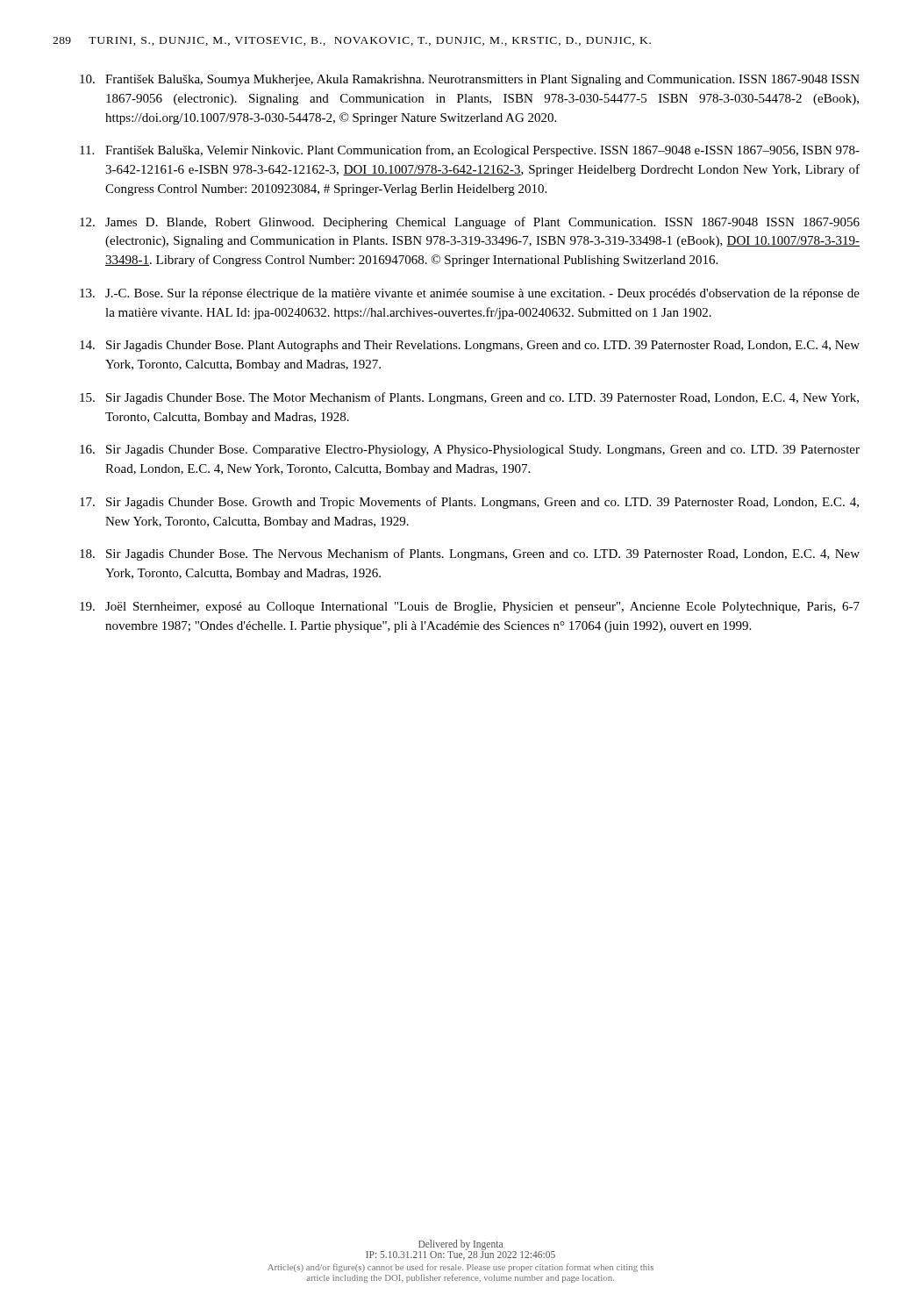Image resolution: width=921 pixels, height=1316 pixels.
Task: Find the block on this page that starts "14. Sir Jagadis"
Action: pyautogui.click(x=469, y=354)
